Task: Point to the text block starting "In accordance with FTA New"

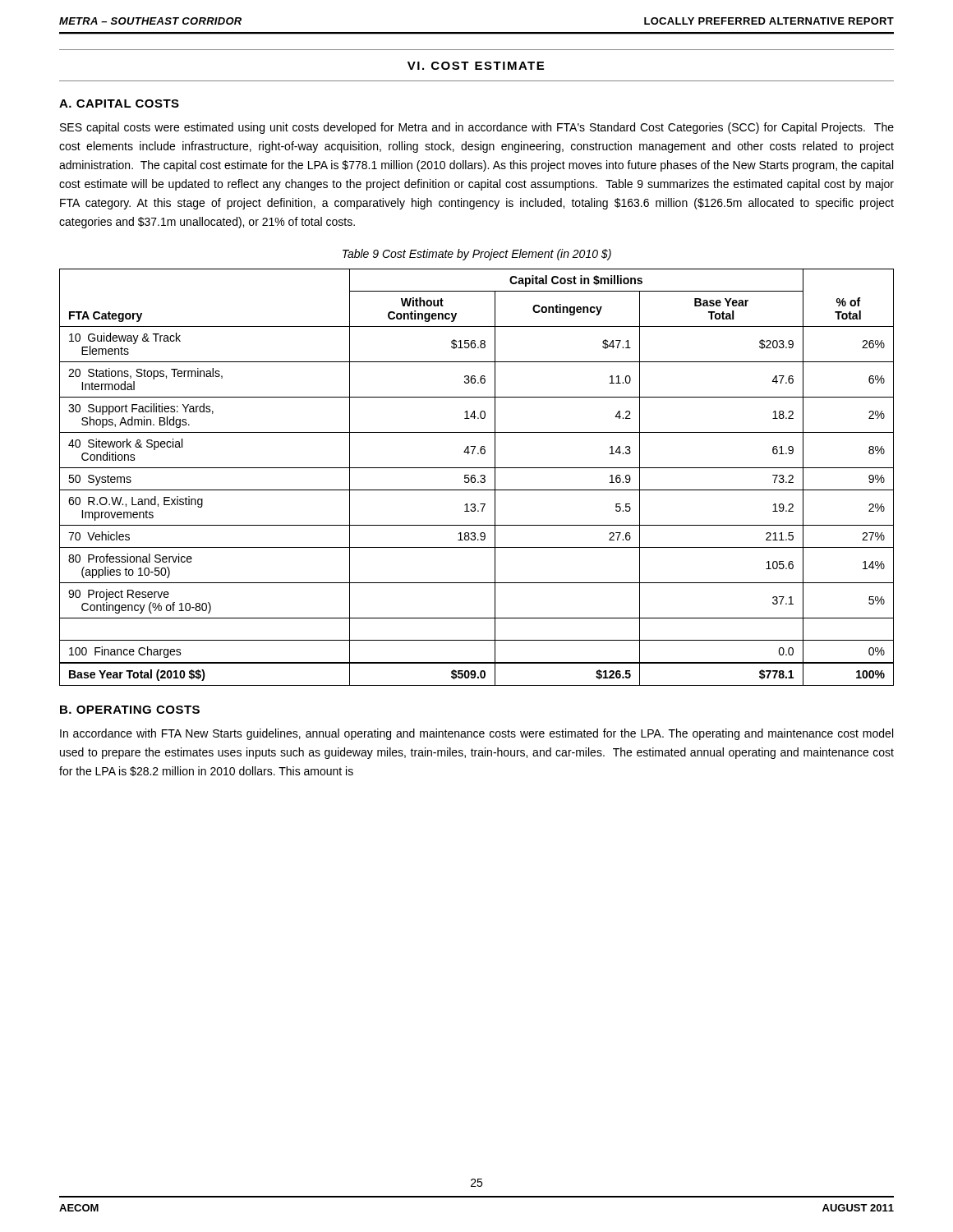Action: (x=476, y=752)
